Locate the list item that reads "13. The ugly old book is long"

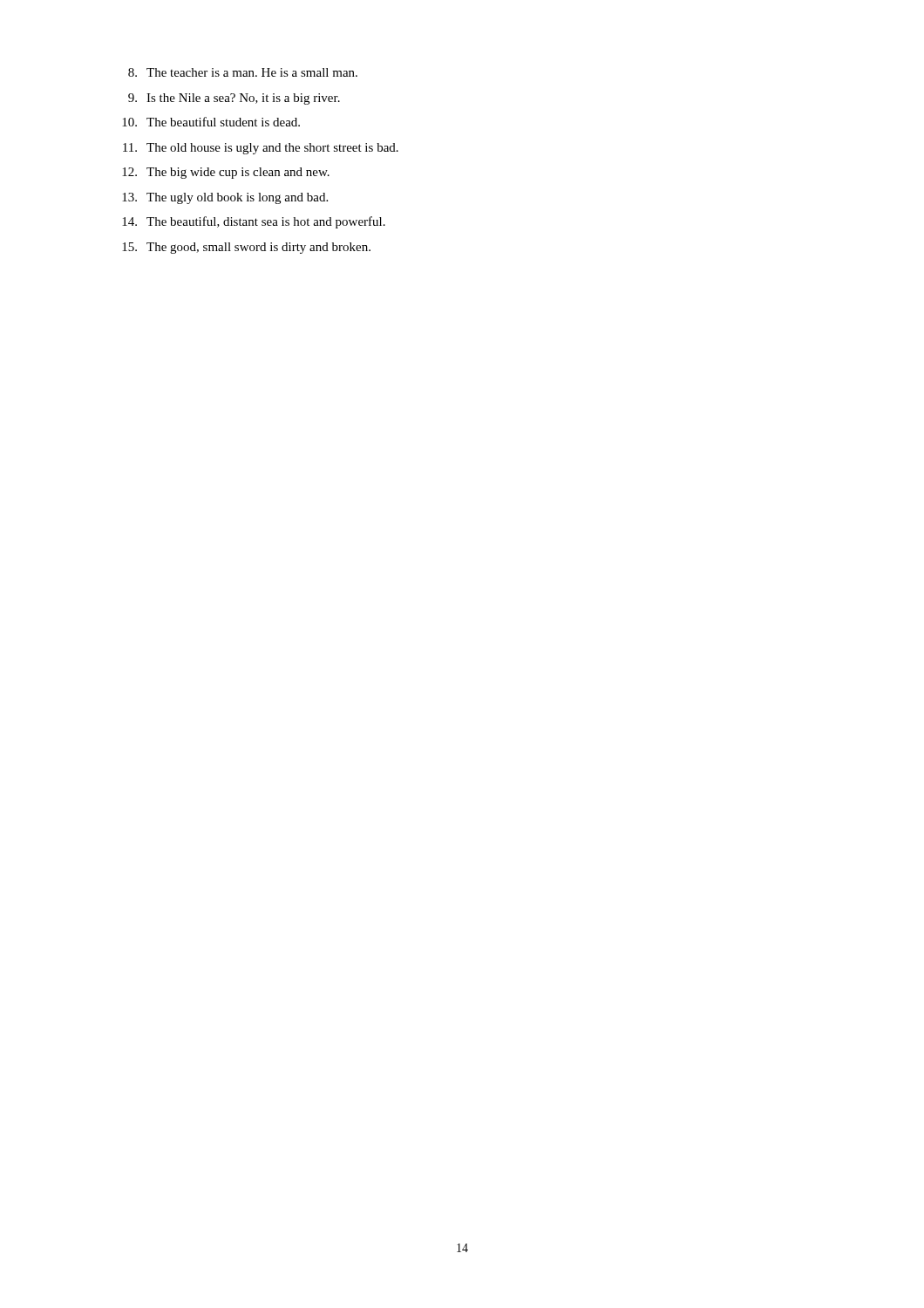(x=217, y=197)
